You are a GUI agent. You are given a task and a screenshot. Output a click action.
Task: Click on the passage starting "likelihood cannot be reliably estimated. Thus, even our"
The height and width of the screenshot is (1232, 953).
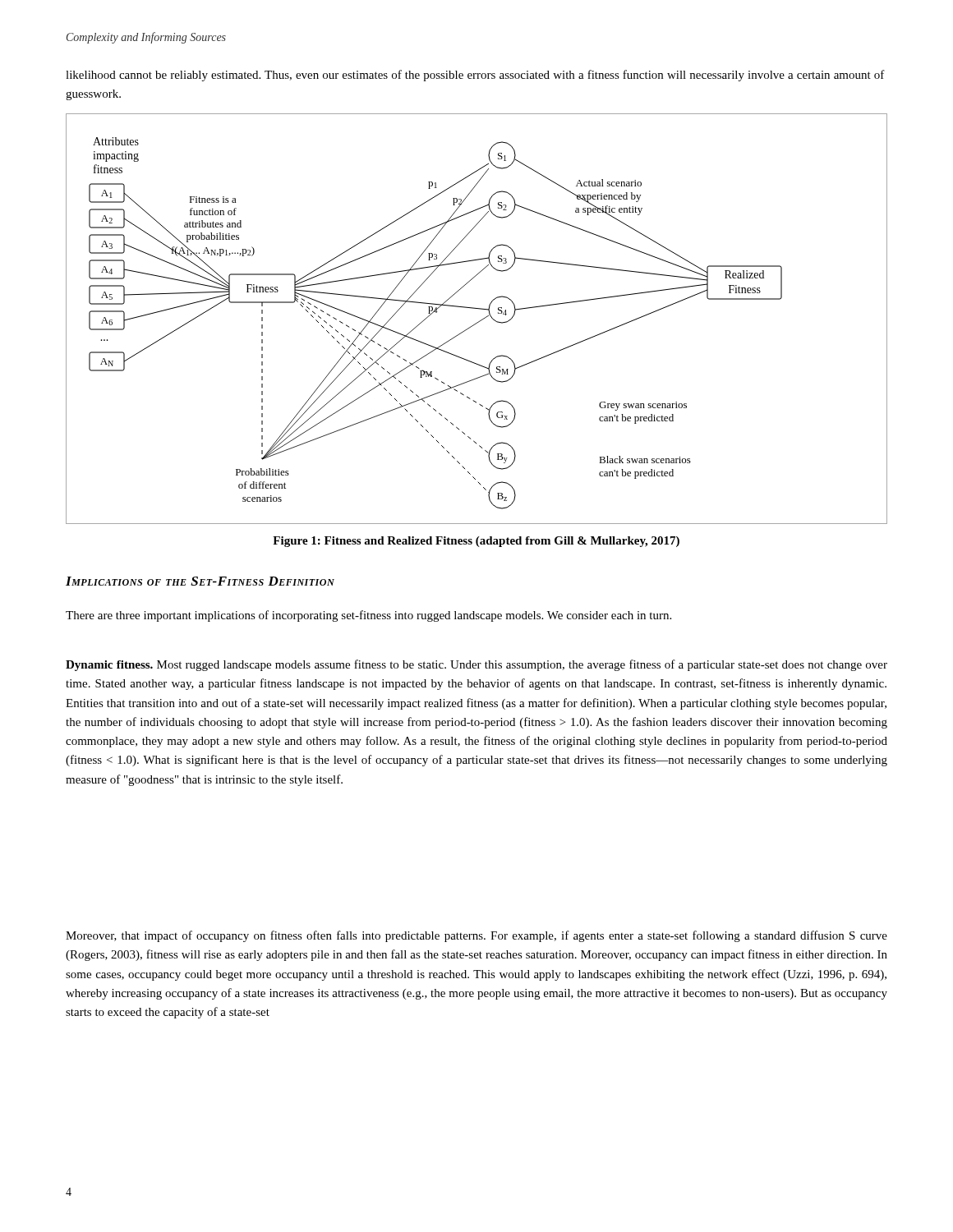(476, 84)
